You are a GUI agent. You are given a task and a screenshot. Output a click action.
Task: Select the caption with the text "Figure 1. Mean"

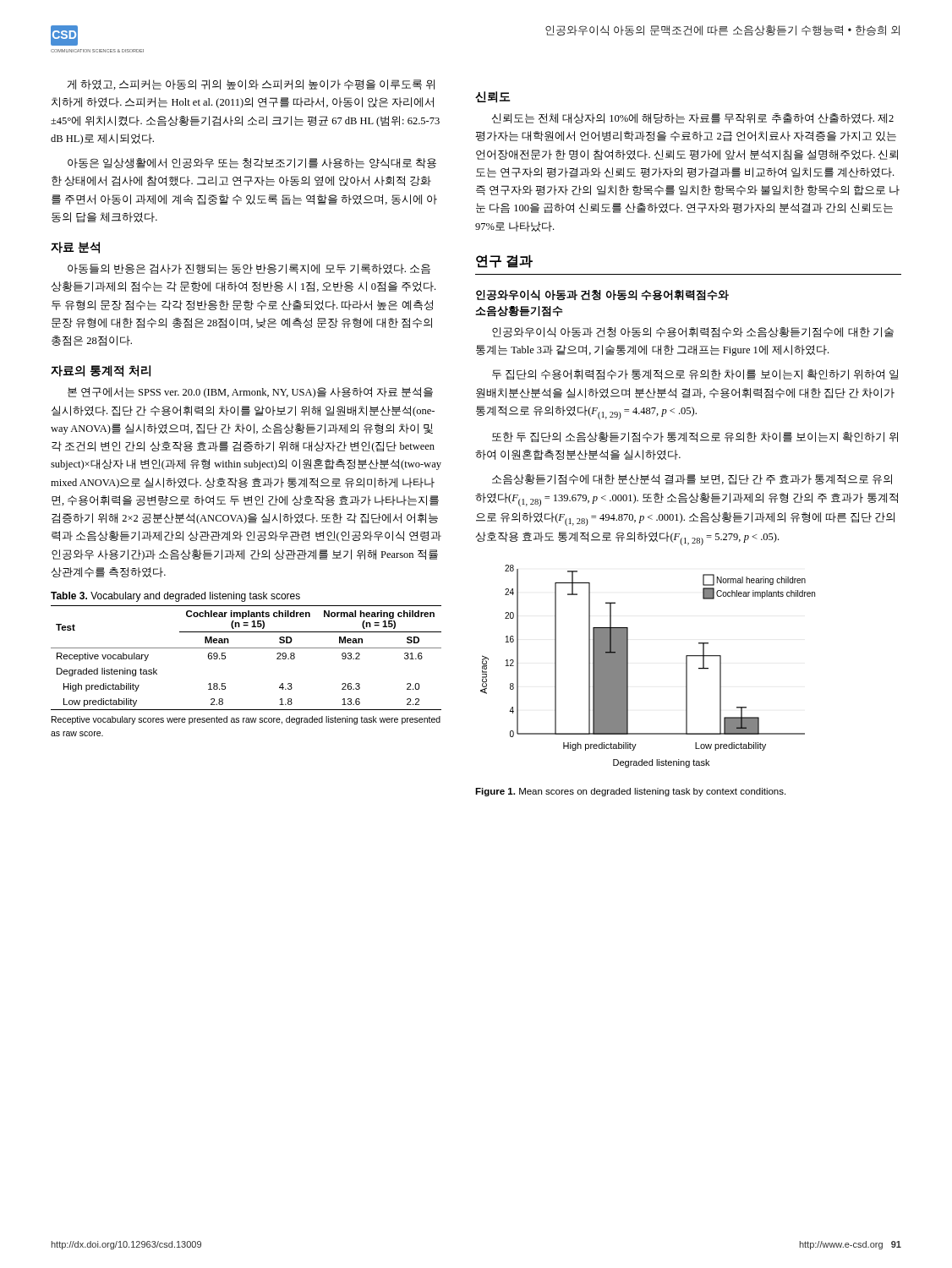[x=631, y=791]
